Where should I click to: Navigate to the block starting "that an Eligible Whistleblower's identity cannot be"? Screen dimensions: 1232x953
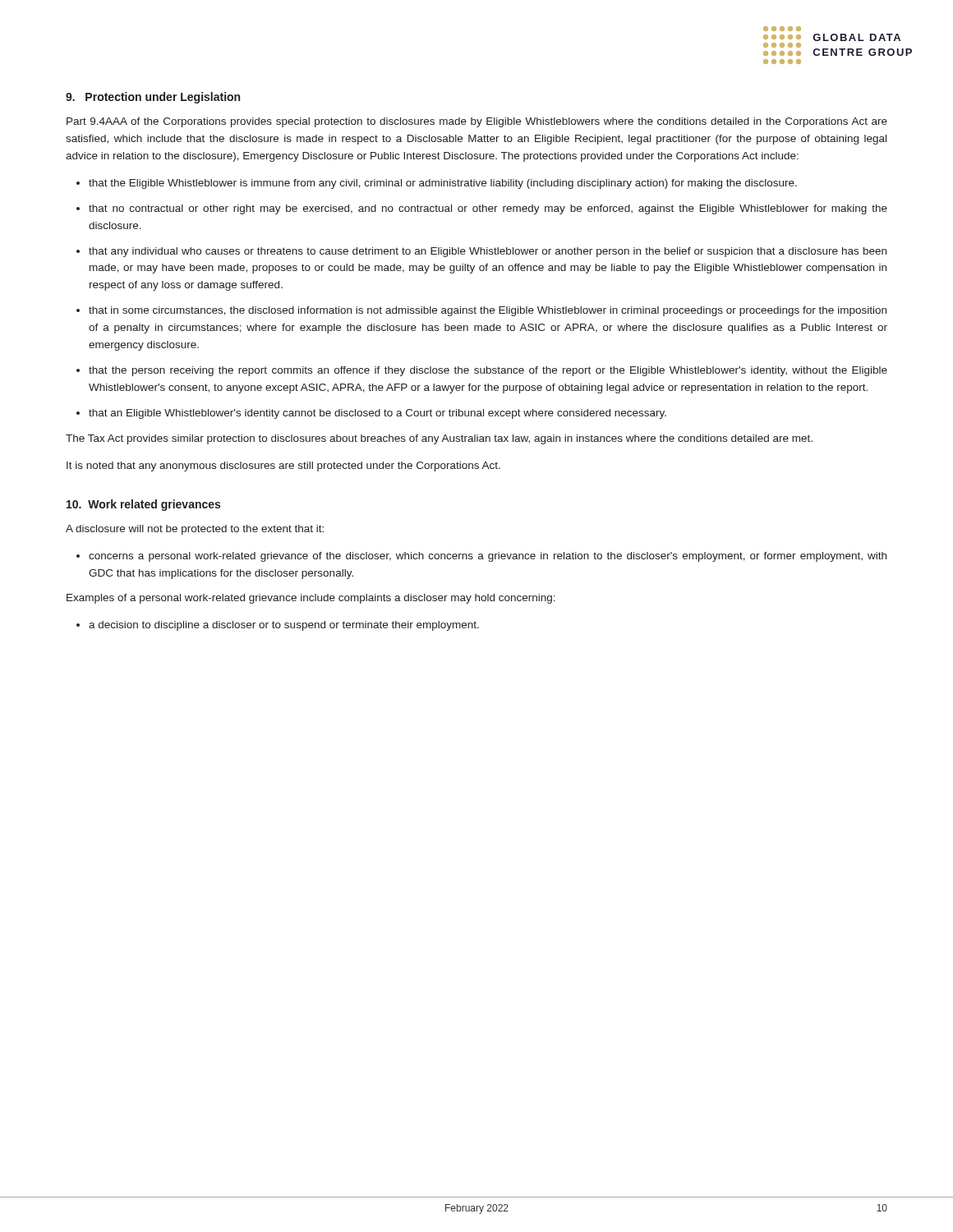[378, 413]
